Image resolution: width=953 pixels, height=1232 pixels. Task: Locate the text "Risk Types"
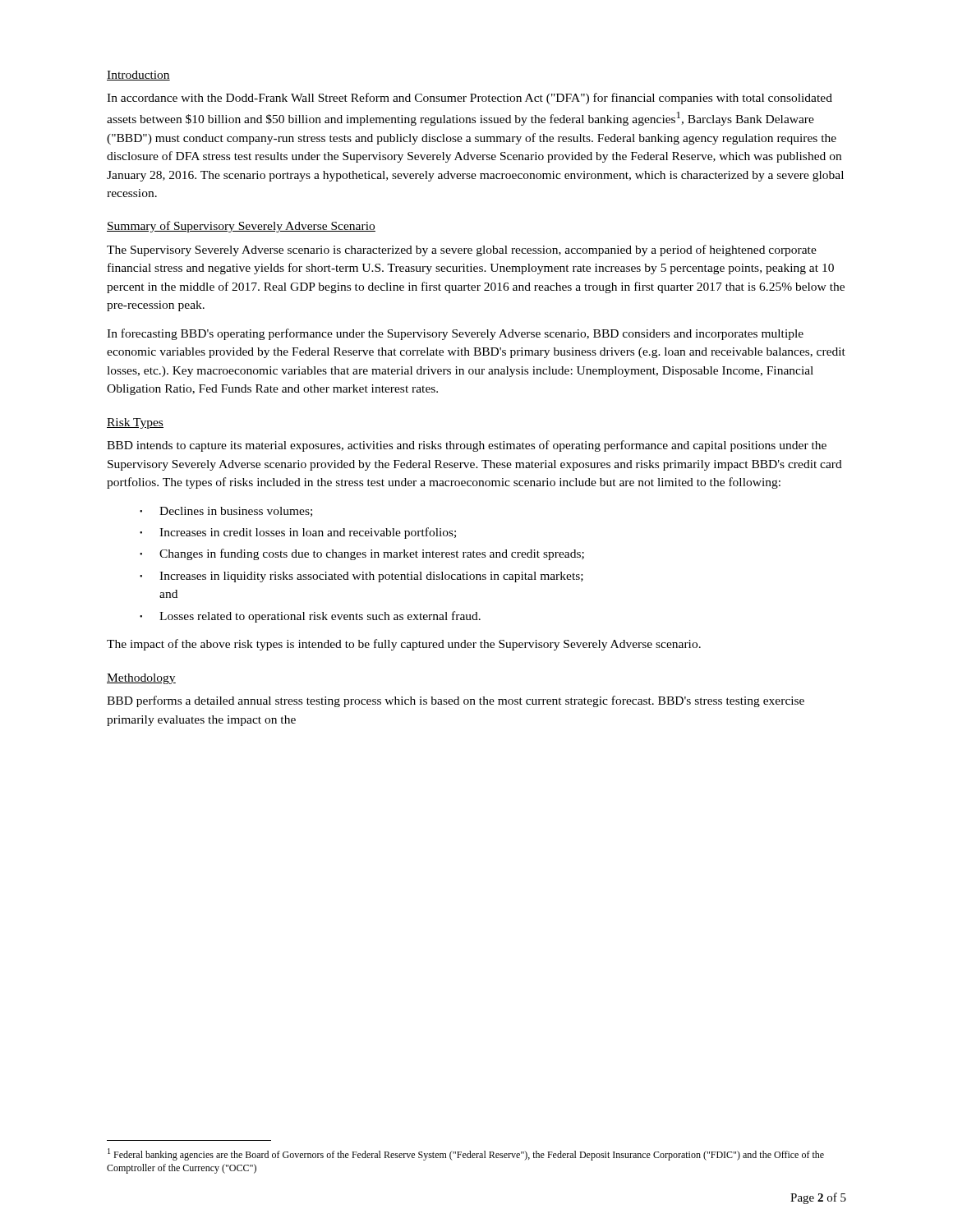point(135,421)
